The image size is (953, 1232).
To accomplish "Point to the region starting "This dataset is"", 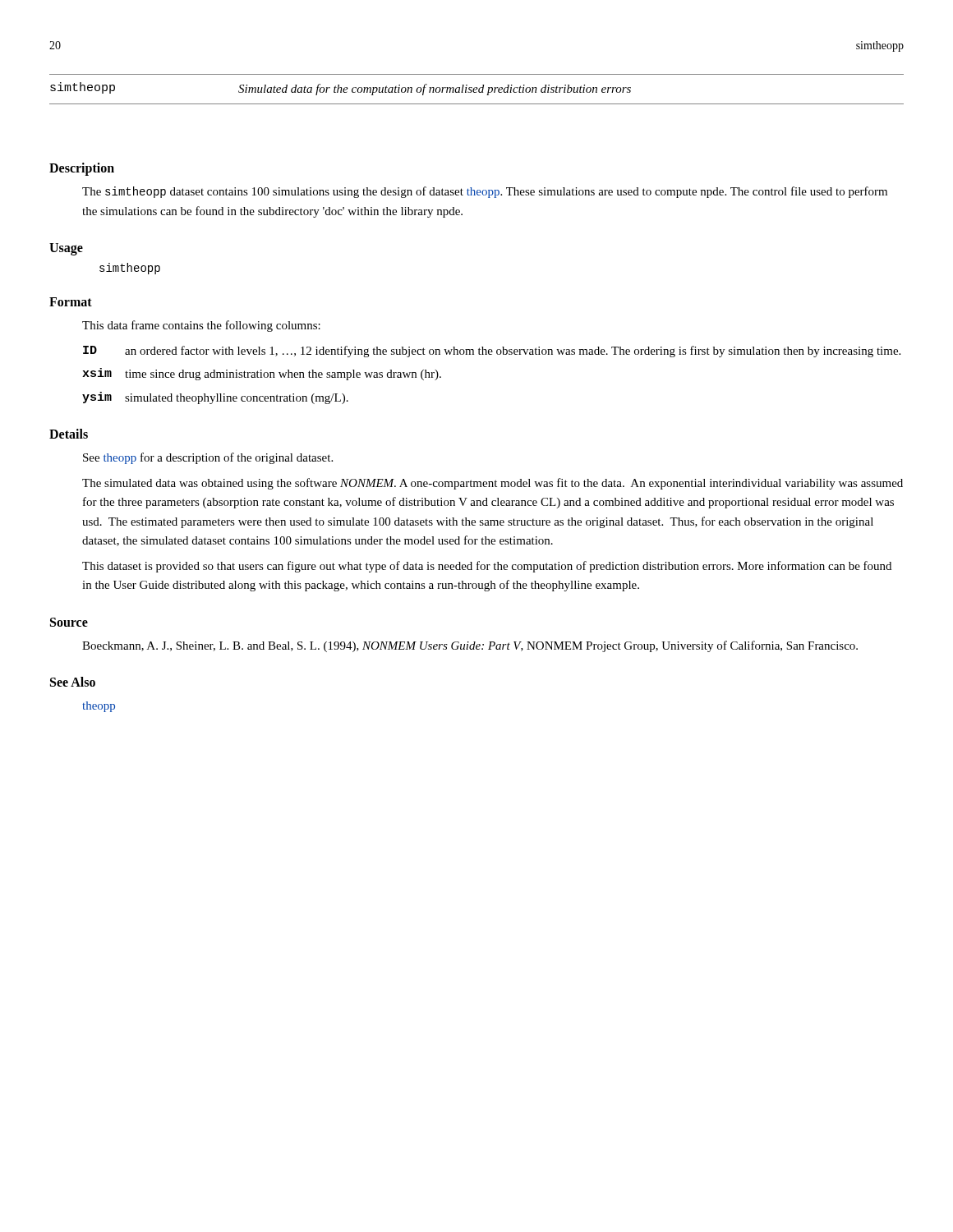I will point(487,576).
